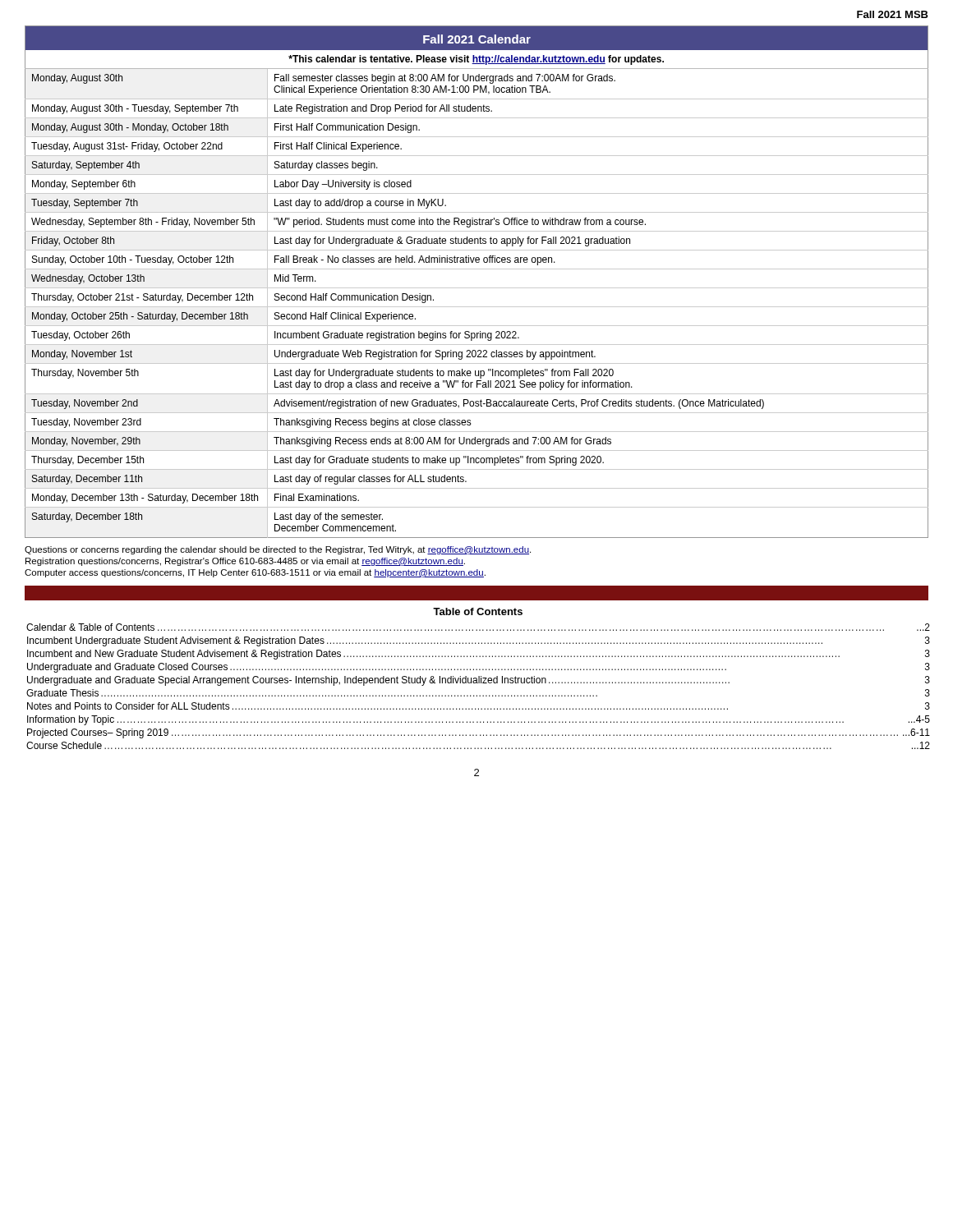Click on the region starting "Undergraduate and Graduate Closed Courses"

pyautogui.click(x=478, y=667)
